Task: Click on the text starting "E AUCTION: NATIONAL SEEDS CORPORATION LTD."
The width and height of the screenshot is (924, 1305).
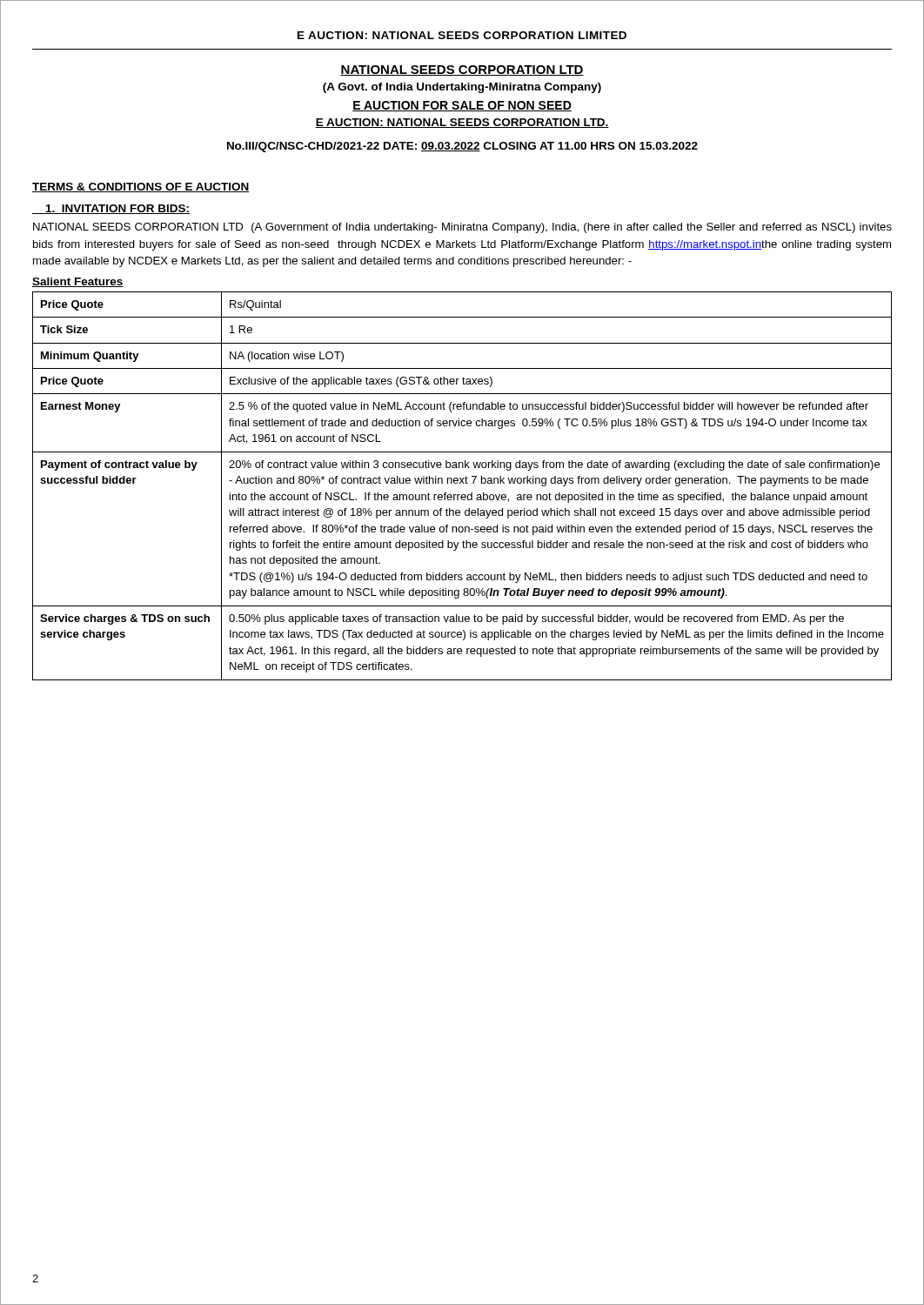Action: [x=462, y=122]
